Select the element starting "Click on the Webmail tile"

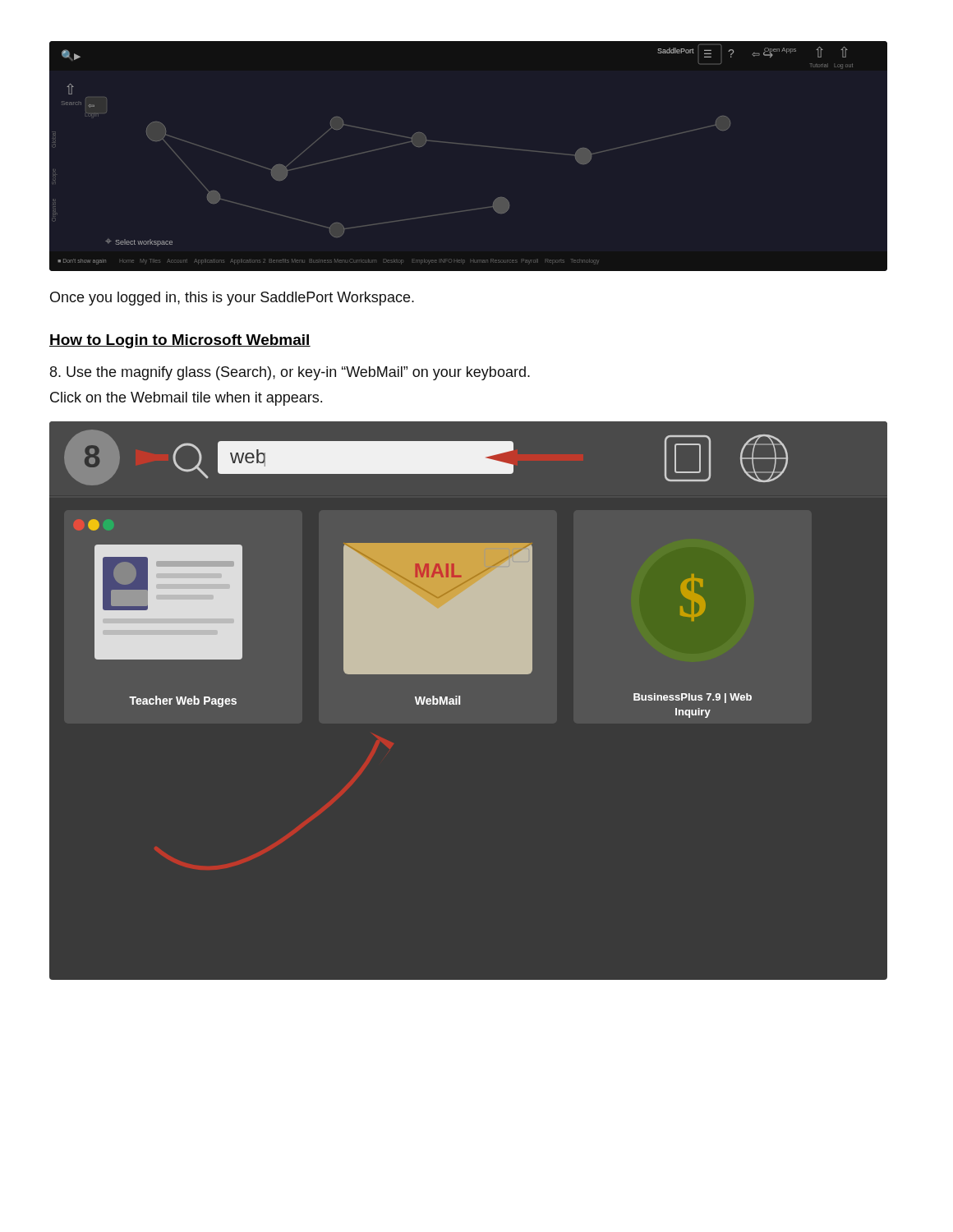pos(186,398)
